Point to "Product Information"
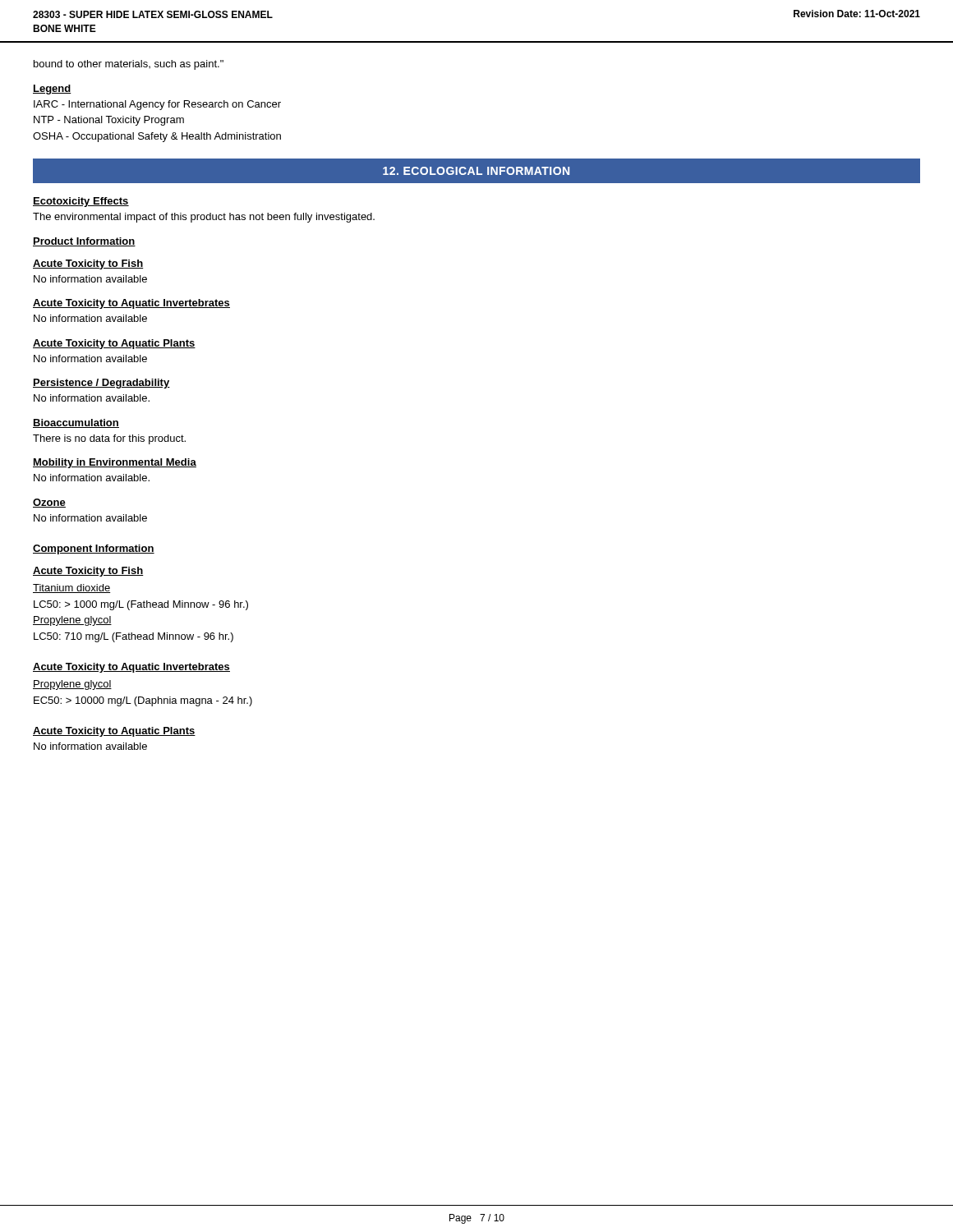The width and height of the screenshot is (953, 1232). (84, 241)
